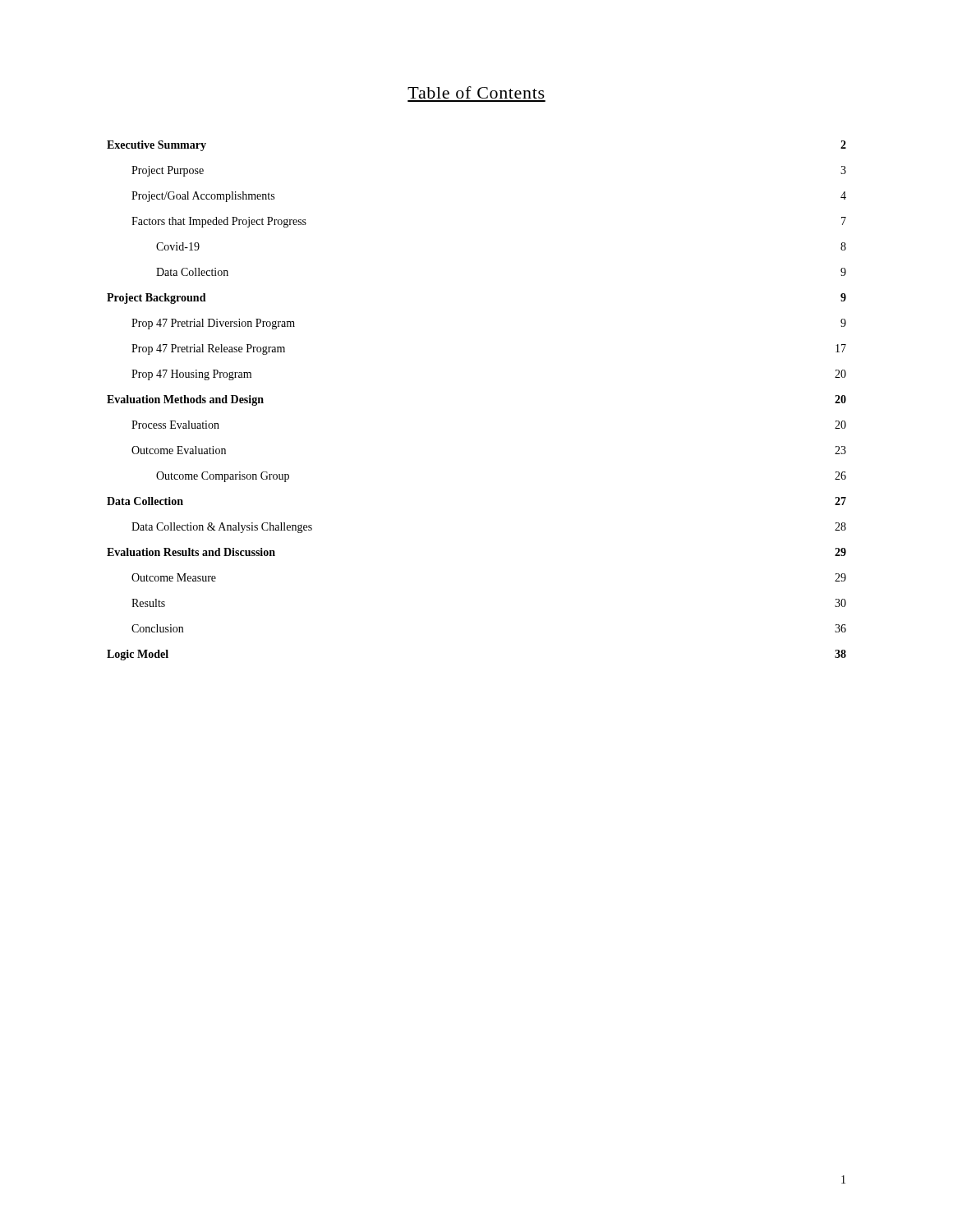
Task: Locate the list item that says "Process Evaluation 20"
Action: click(x=173, y=425)
